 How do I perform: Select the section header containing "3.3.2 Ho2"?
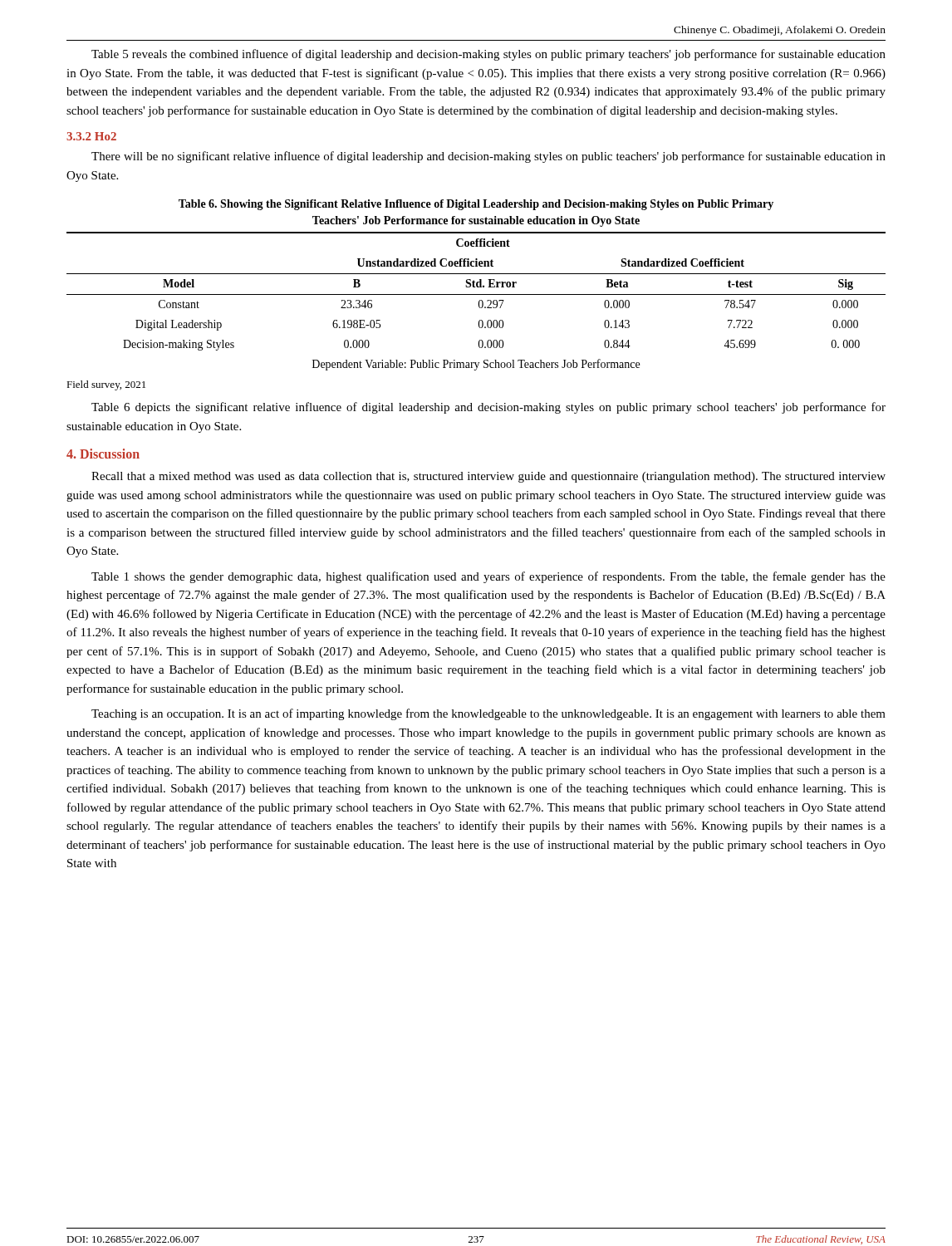(x=92, y=136)
